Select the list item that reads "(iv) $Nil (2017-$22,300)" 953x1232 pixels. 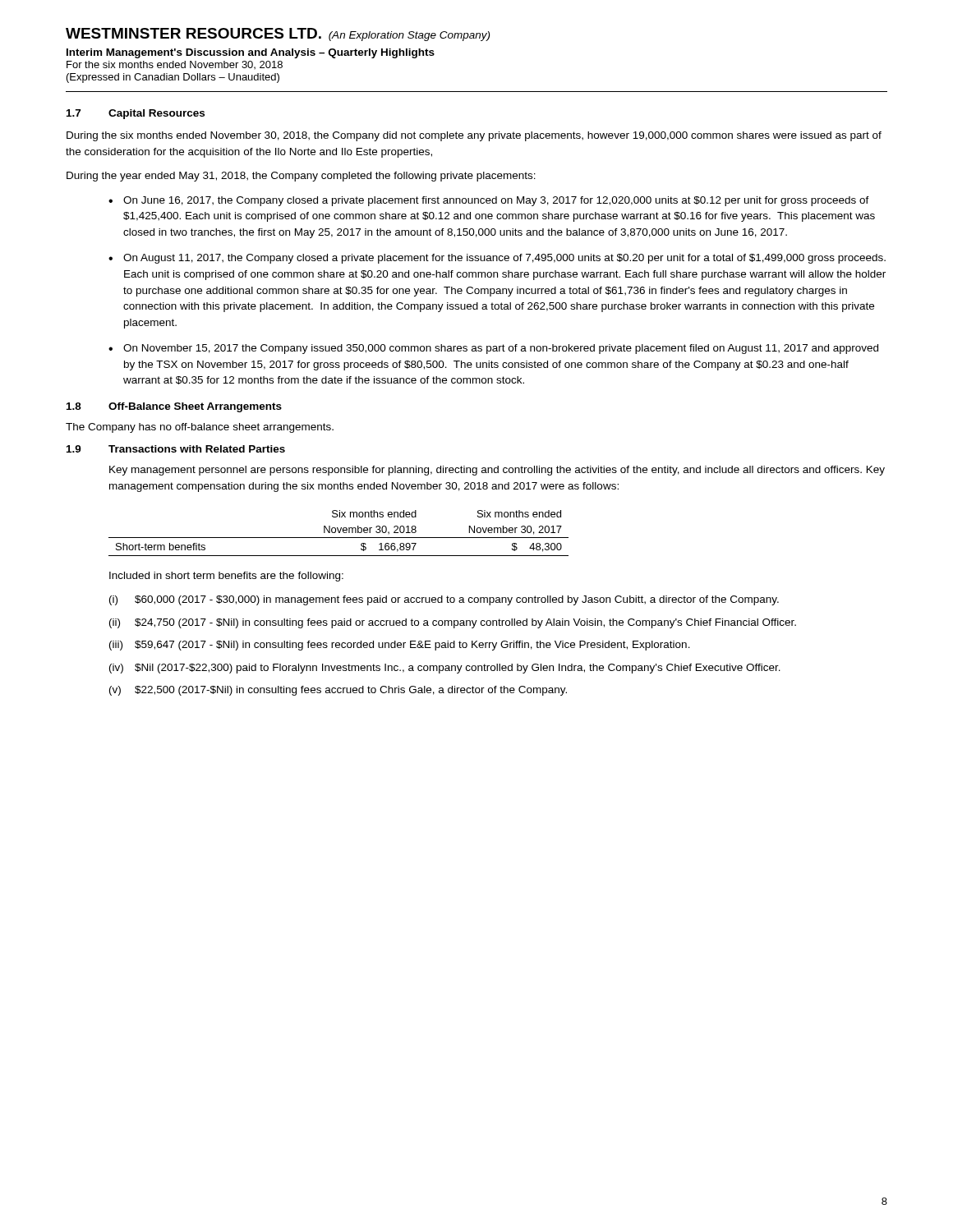pyautogui.click(x=498, y=667)
